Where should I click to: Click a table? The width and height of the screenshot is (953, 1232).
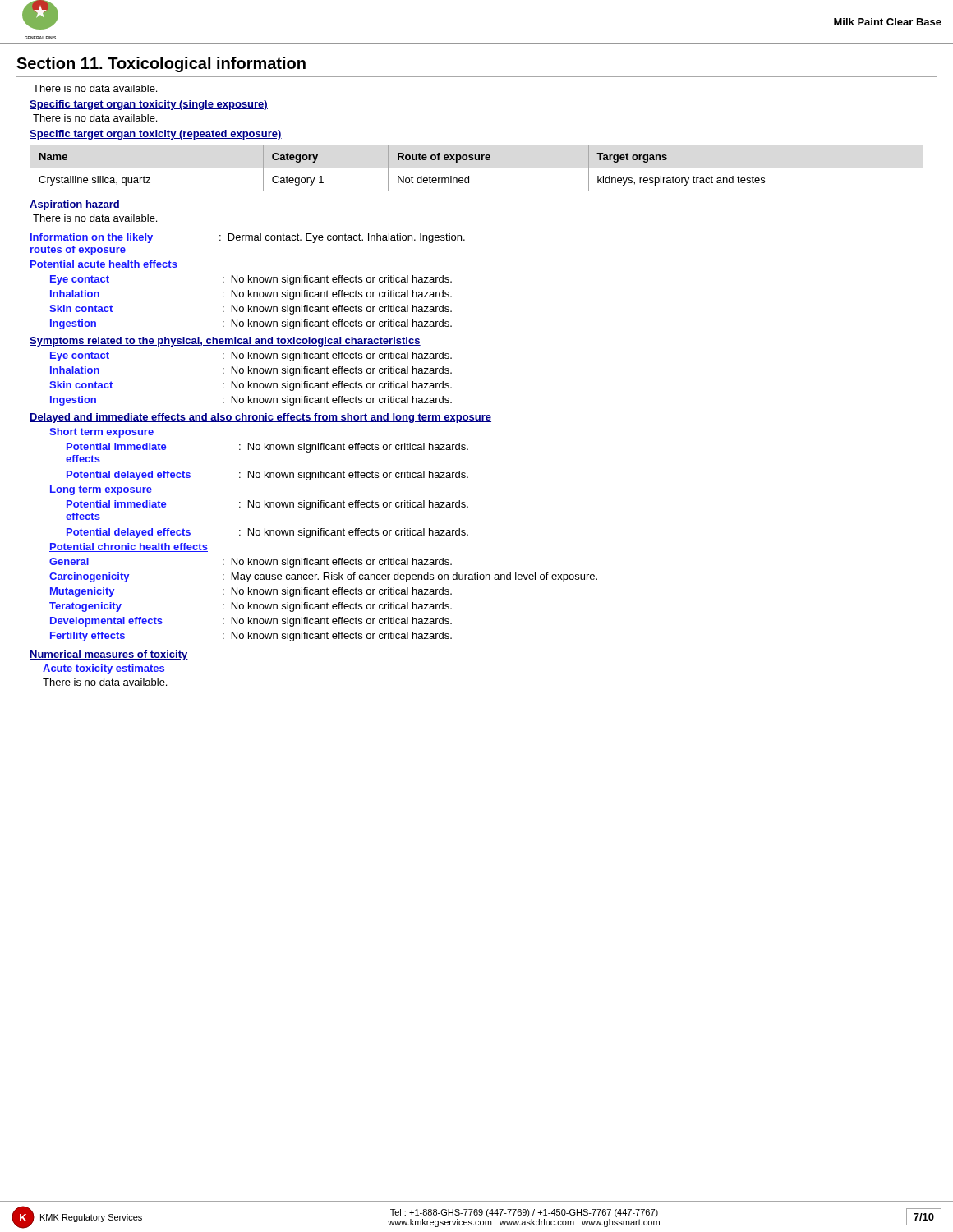[476, 168]
